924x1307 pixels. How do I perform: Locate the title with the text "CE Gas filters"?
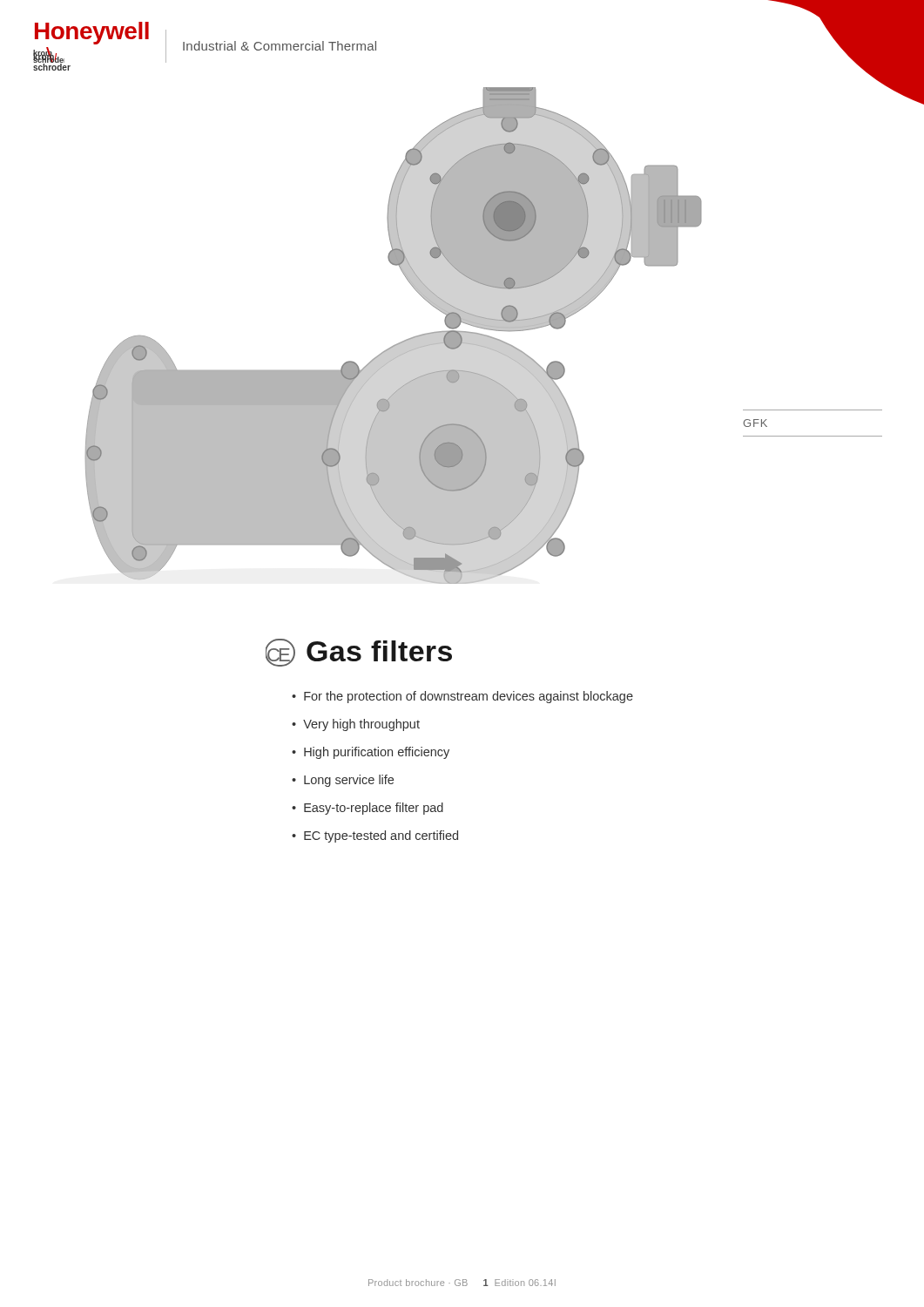[360, 651]
